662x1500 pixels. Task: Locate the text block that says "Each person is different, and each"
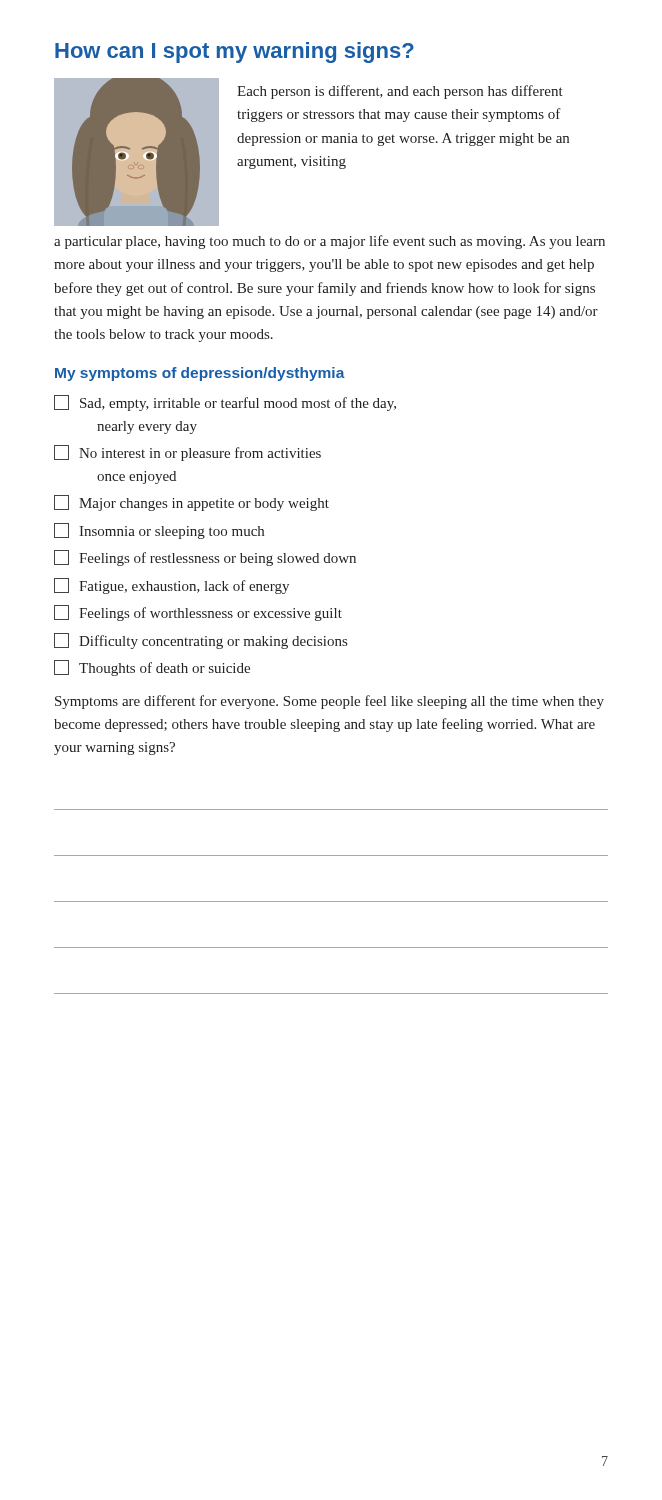tap(403, 126)
